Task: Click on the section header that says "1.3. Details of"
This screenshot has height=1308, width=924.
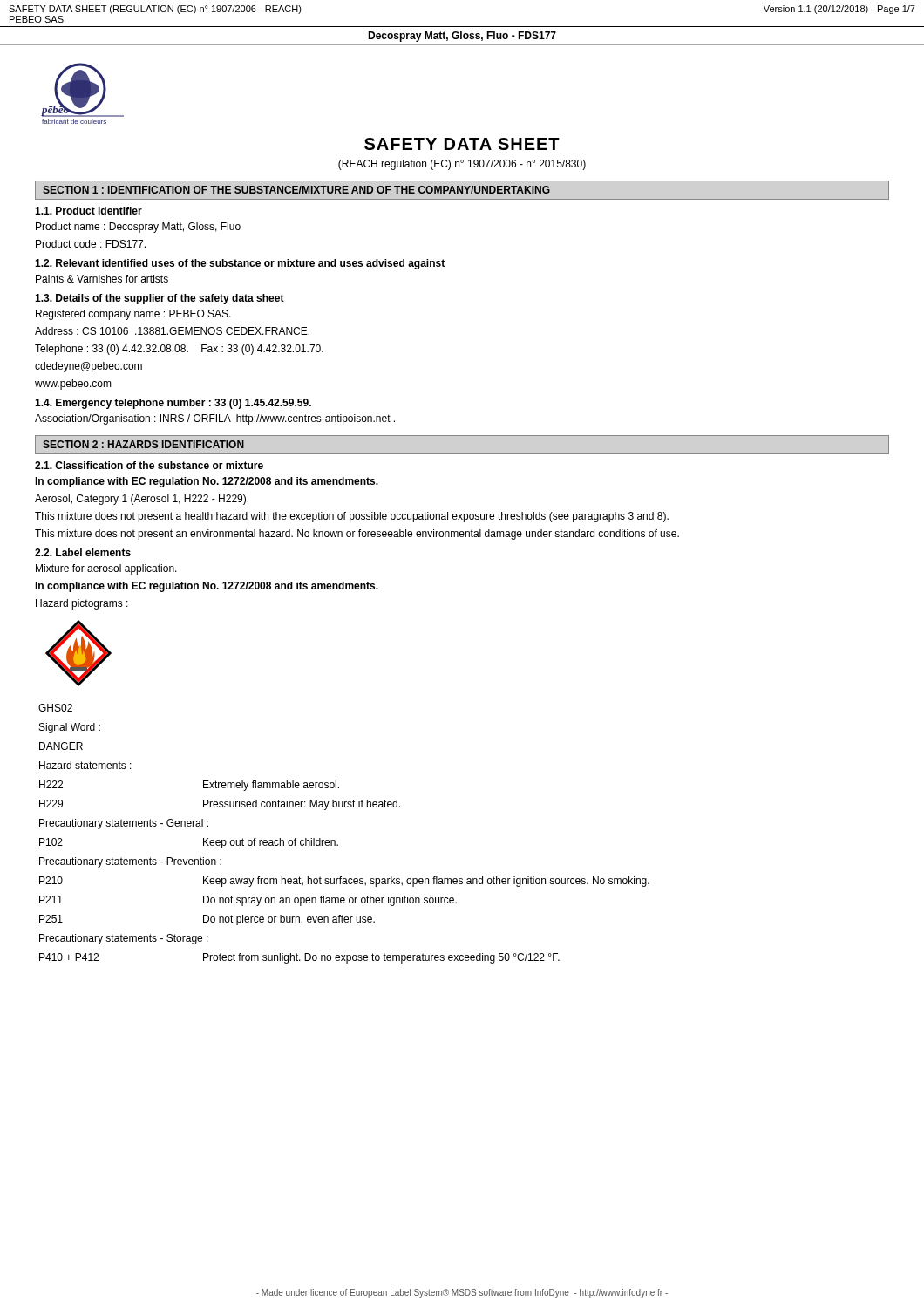Action: (159, 298)
